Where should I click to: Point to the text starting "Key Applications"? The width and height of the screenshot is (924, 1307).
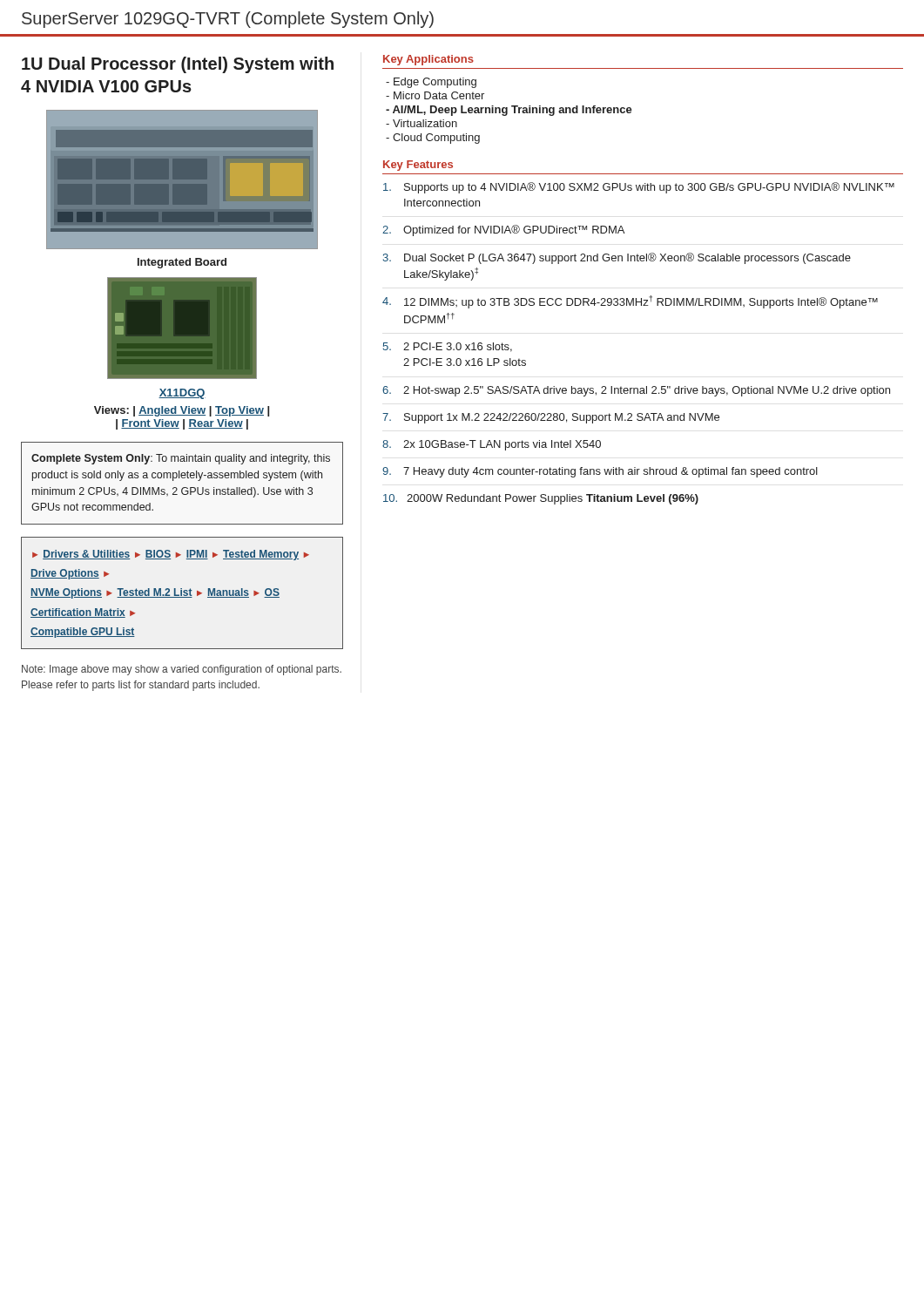pos(428,59)
